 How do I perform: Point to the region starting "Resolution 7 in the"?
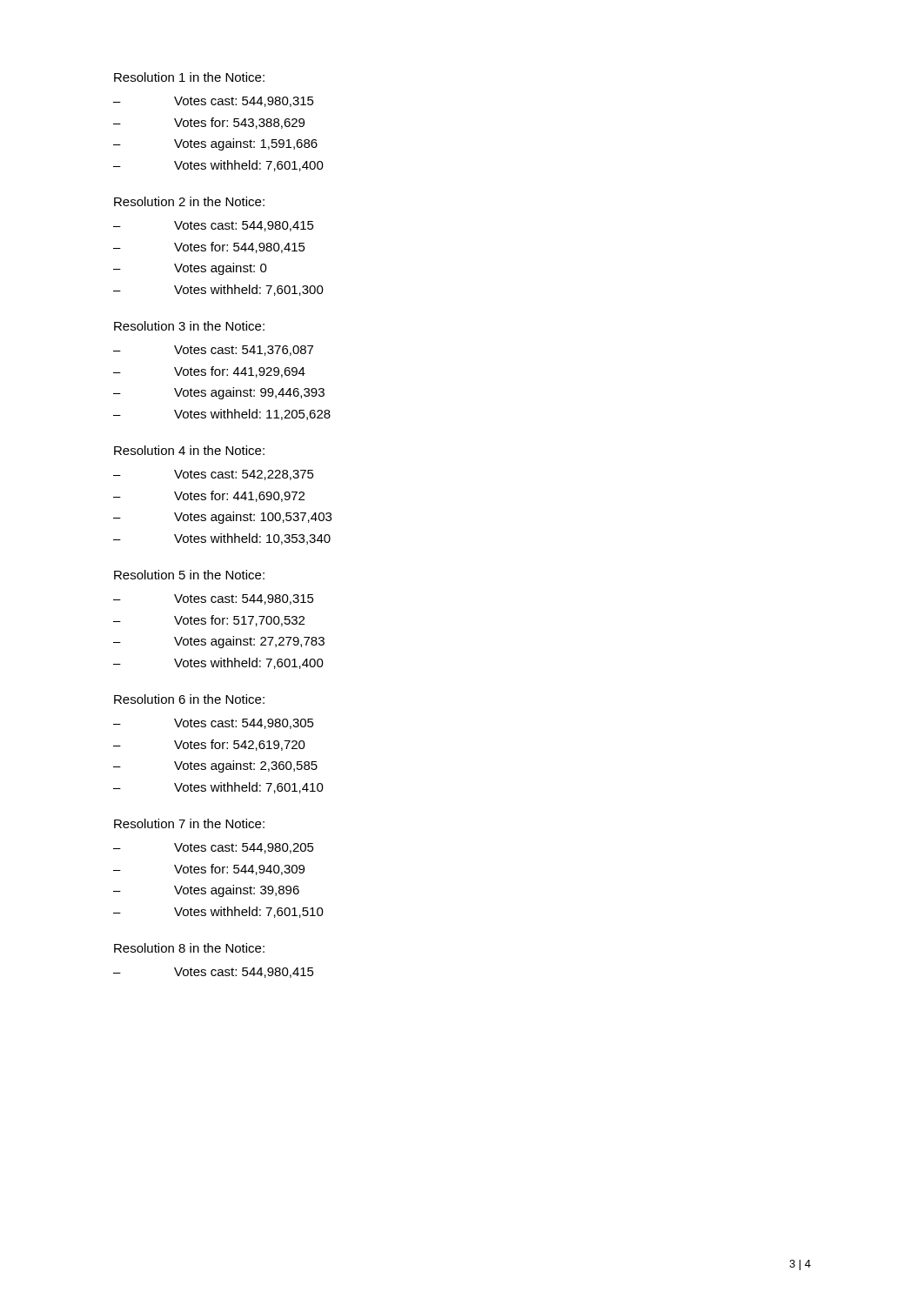[x=189, y=823]
